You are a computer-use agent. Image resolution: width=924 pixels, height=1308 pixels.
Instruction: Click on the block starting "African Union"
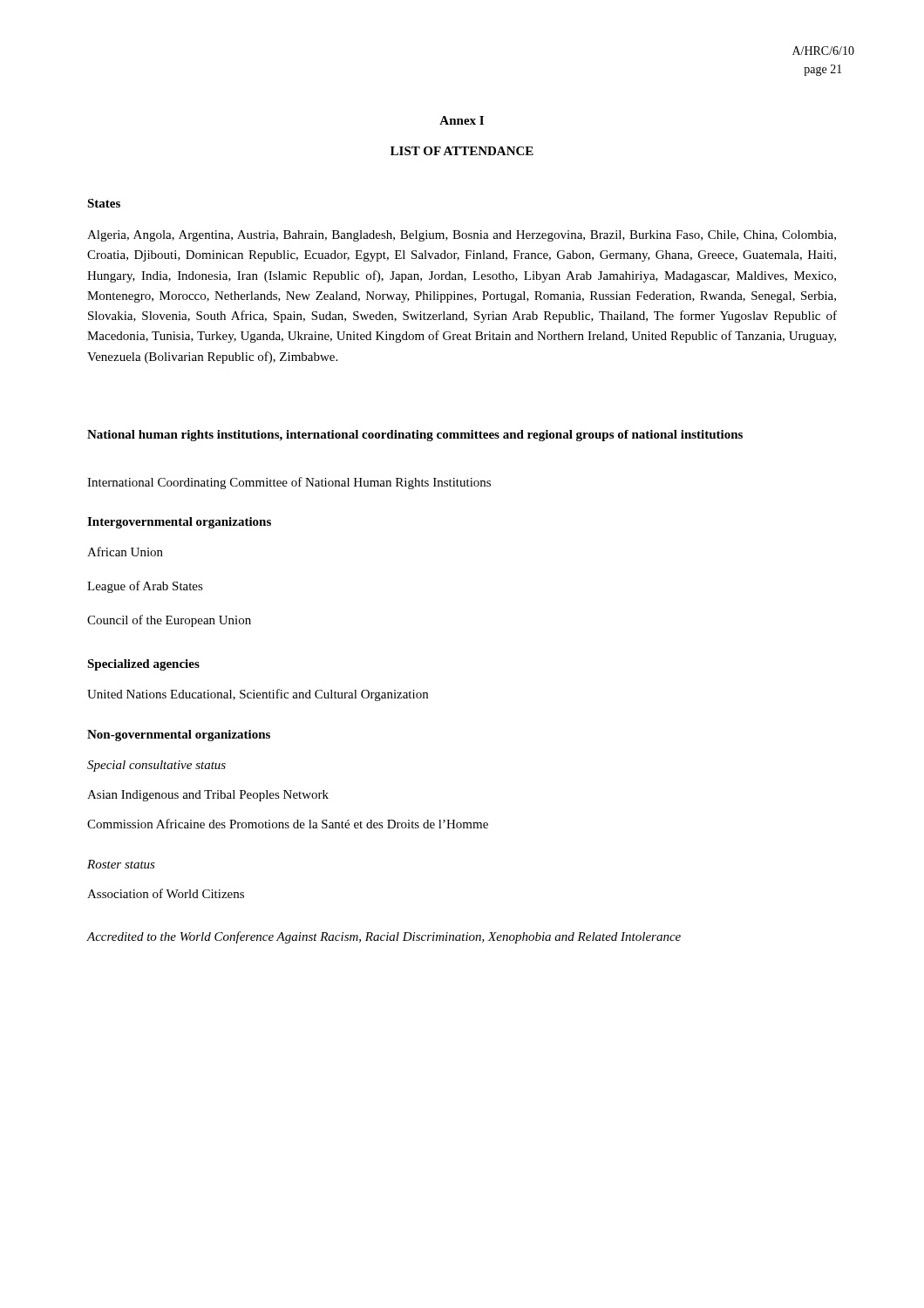pyautogui.click(x=125, y=552)
